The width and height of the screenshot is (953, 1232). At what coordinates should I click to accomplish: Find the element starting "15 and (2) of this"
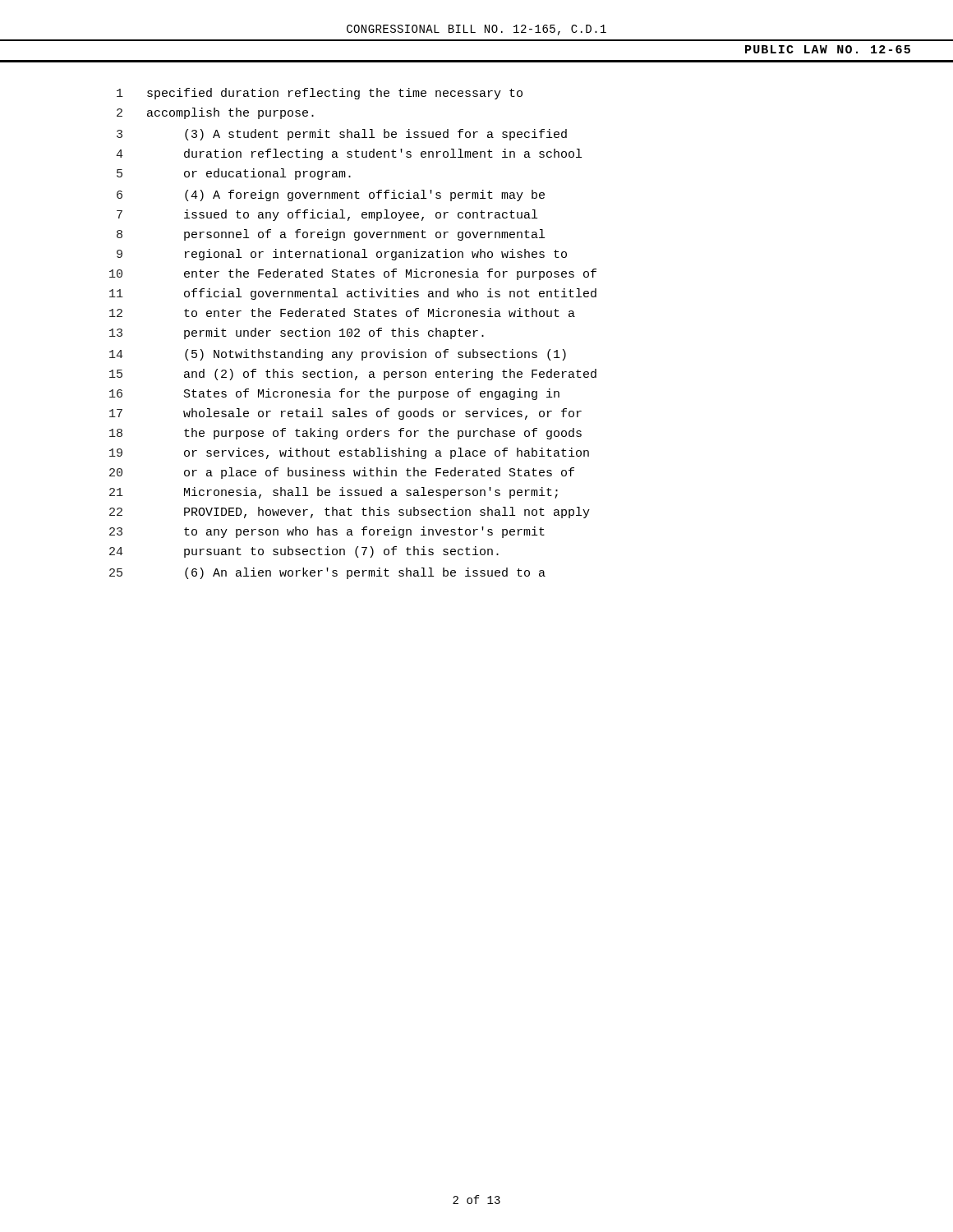pyautogui.click(x=476, y=375)
